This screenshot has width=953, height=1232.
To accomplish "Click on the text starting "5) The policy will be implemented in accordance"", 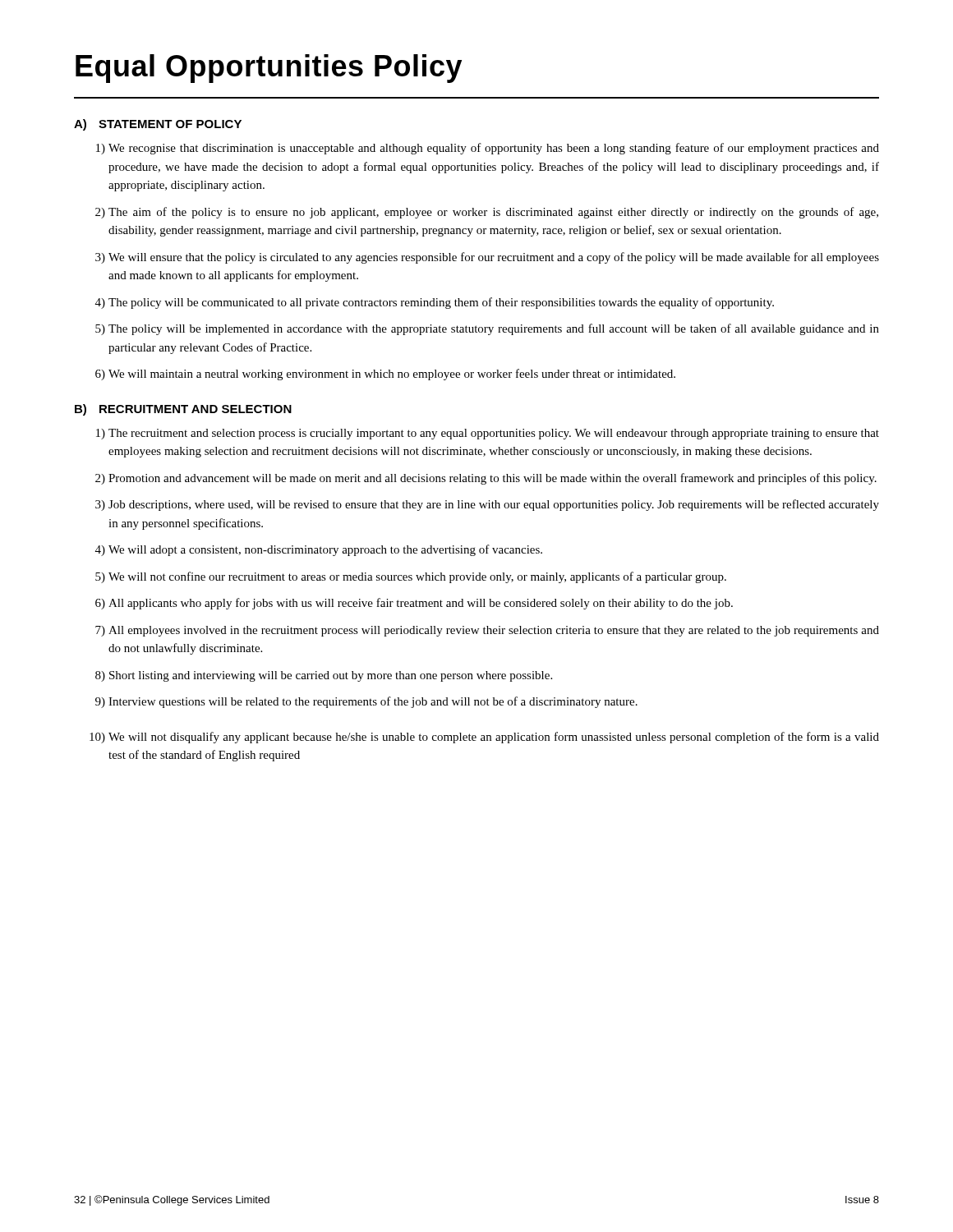I will [476, 338].
